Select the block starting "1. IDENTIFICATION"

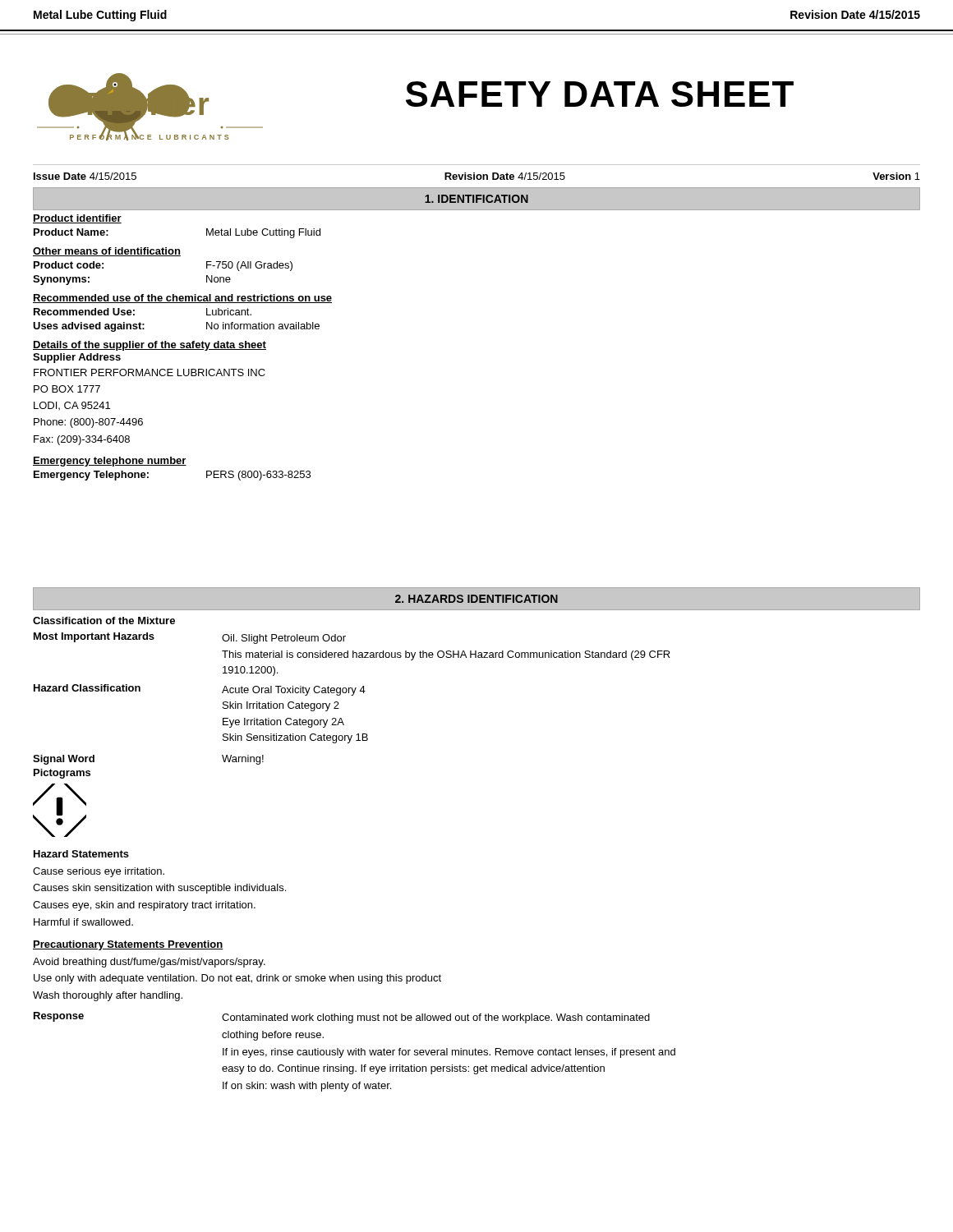coord(476,199)
